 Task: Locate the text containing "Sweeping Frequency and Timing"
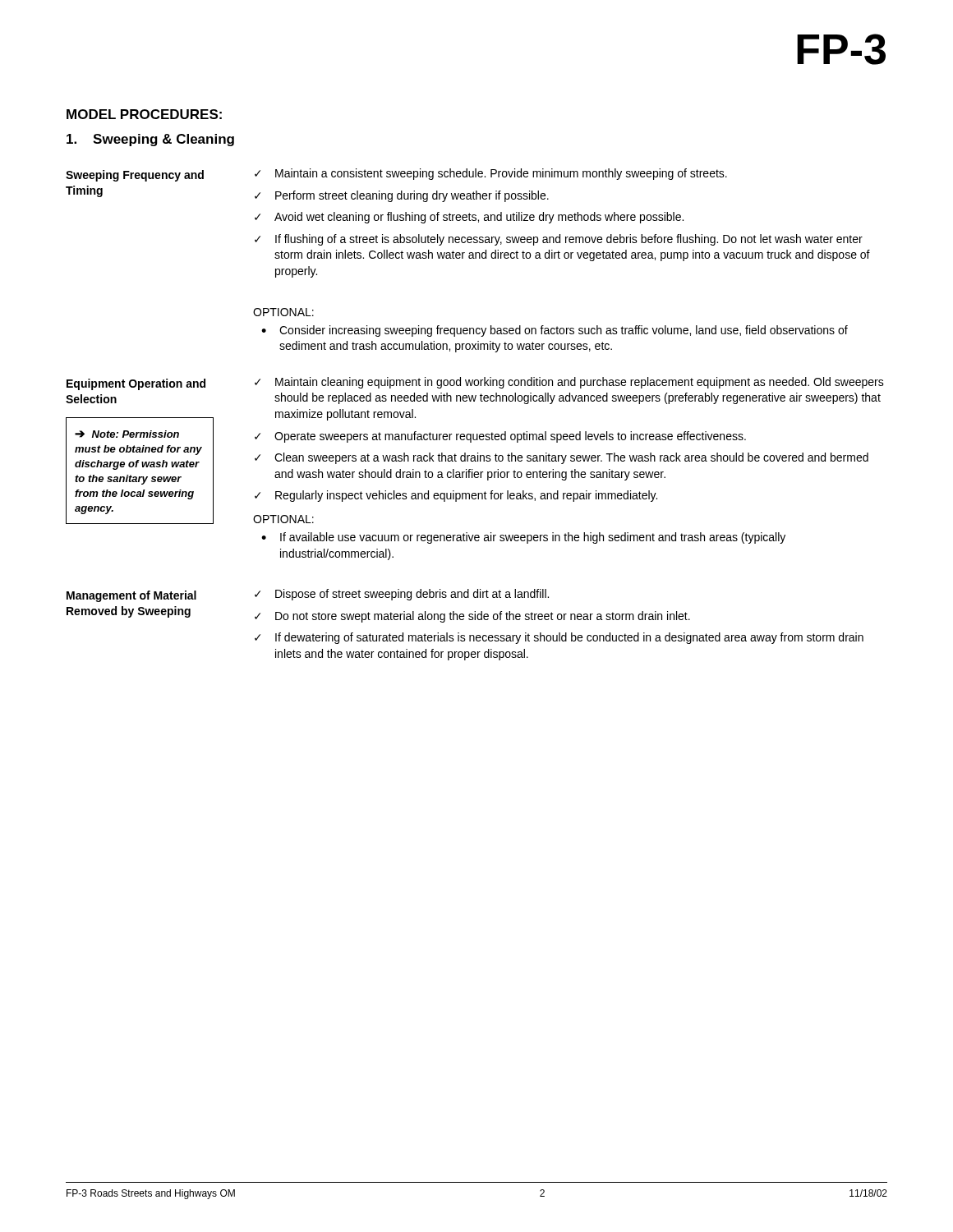(x=135, y=183)
